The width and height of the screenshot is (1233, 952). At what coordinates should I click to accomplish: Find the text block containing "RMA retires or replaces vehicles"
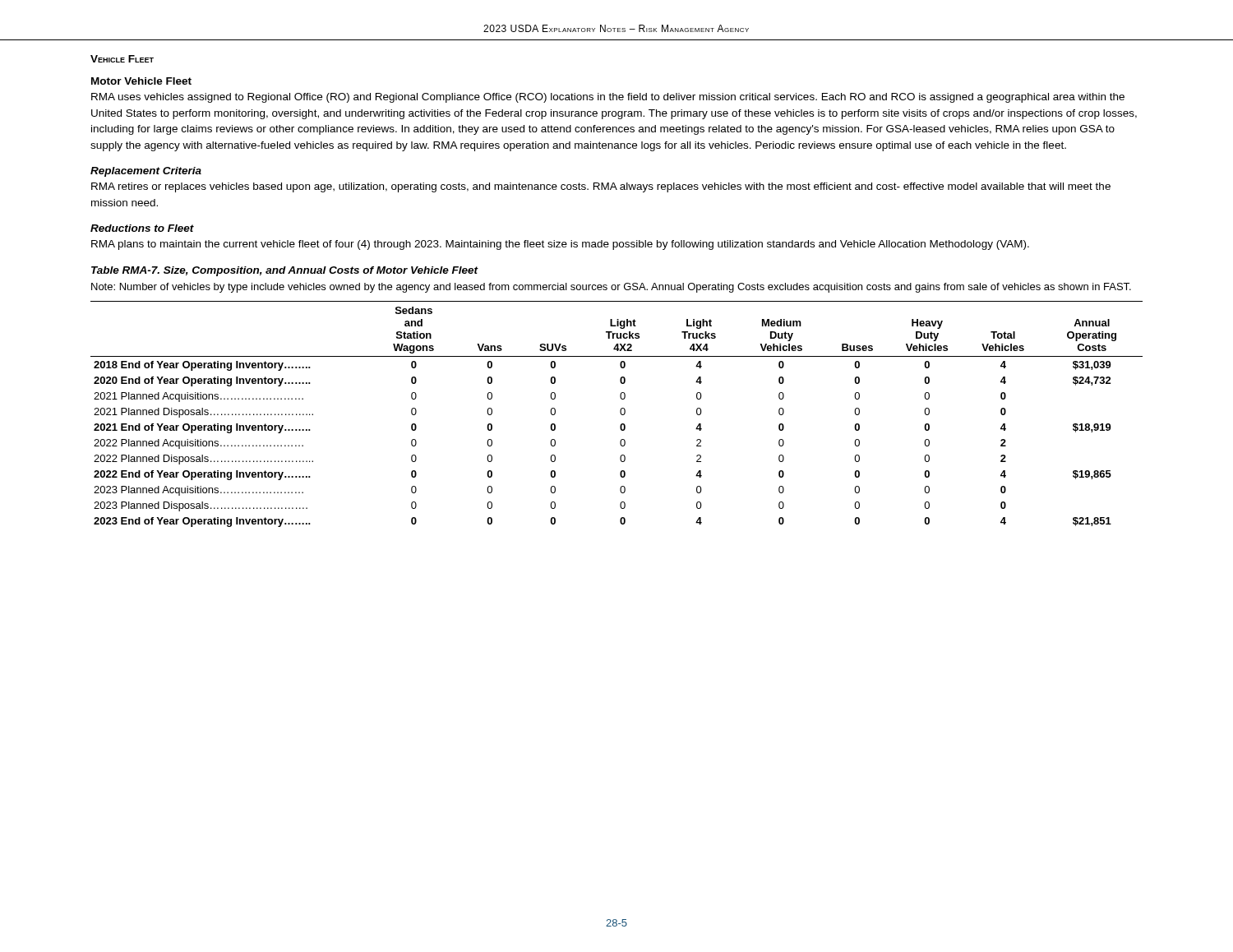(x=601, y=194)
